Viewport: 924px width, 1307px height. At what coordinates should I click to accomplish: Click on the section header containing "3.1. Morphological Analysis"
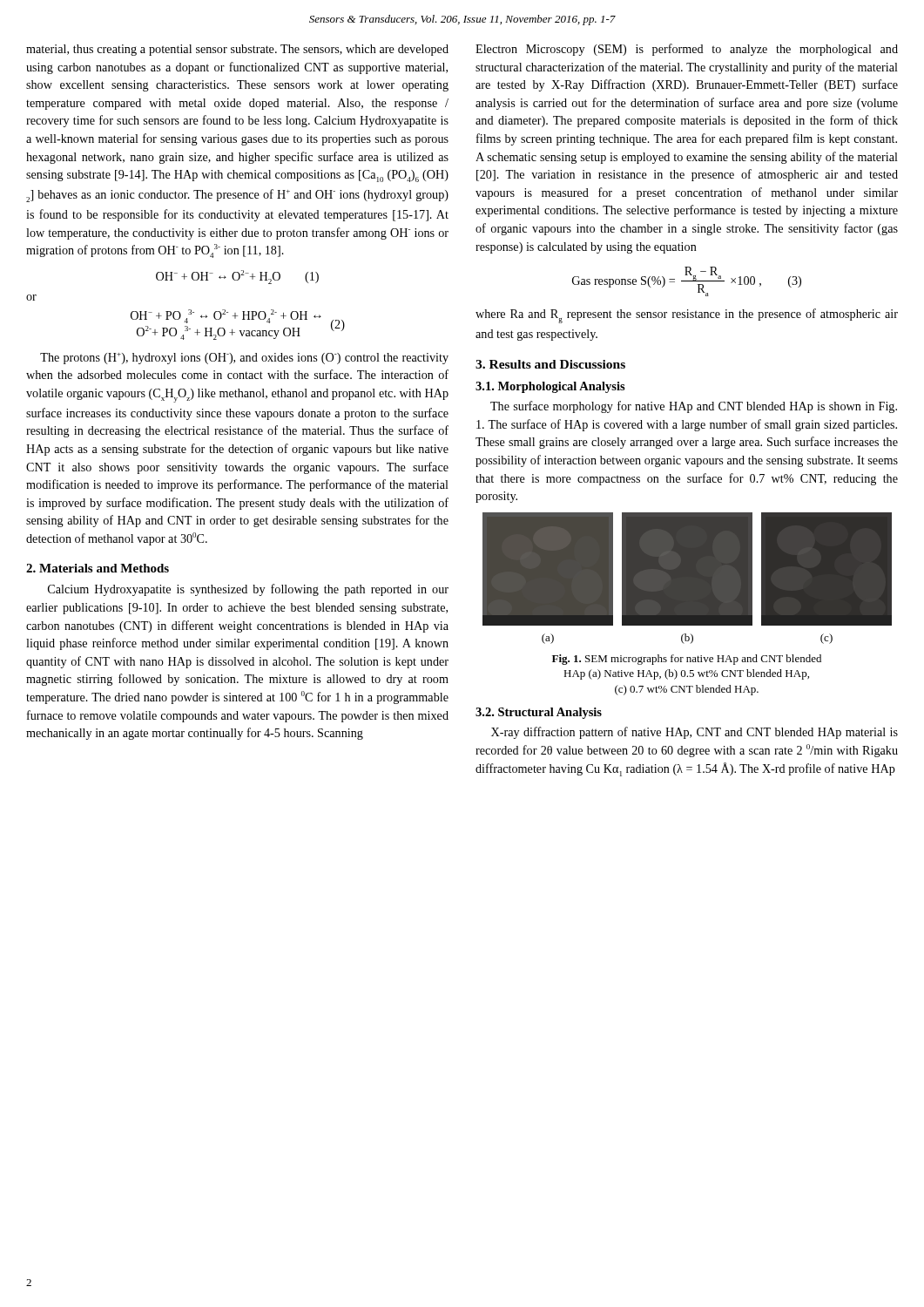[550, 386]
